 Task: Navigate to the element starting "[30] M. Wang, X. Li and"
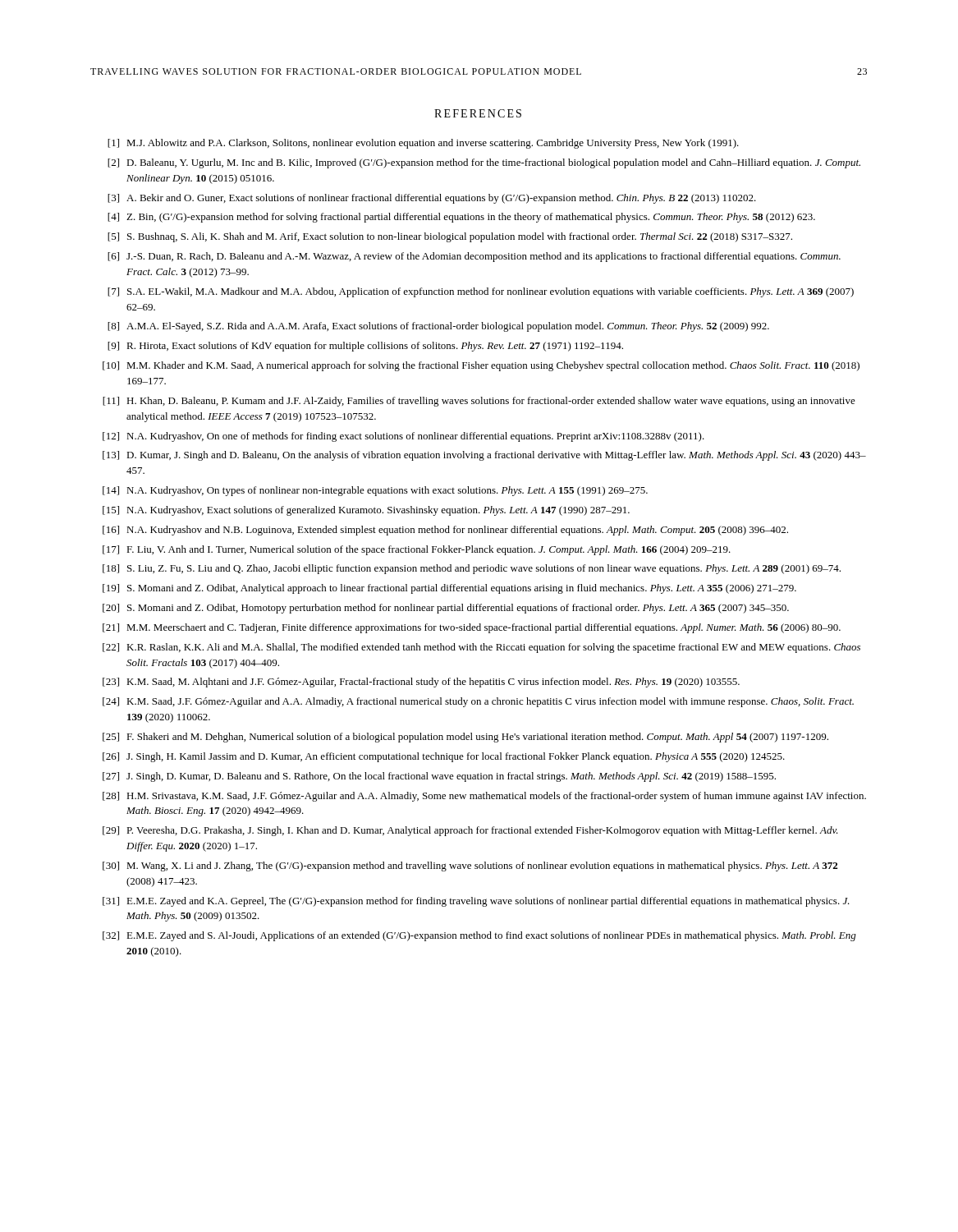479,874
